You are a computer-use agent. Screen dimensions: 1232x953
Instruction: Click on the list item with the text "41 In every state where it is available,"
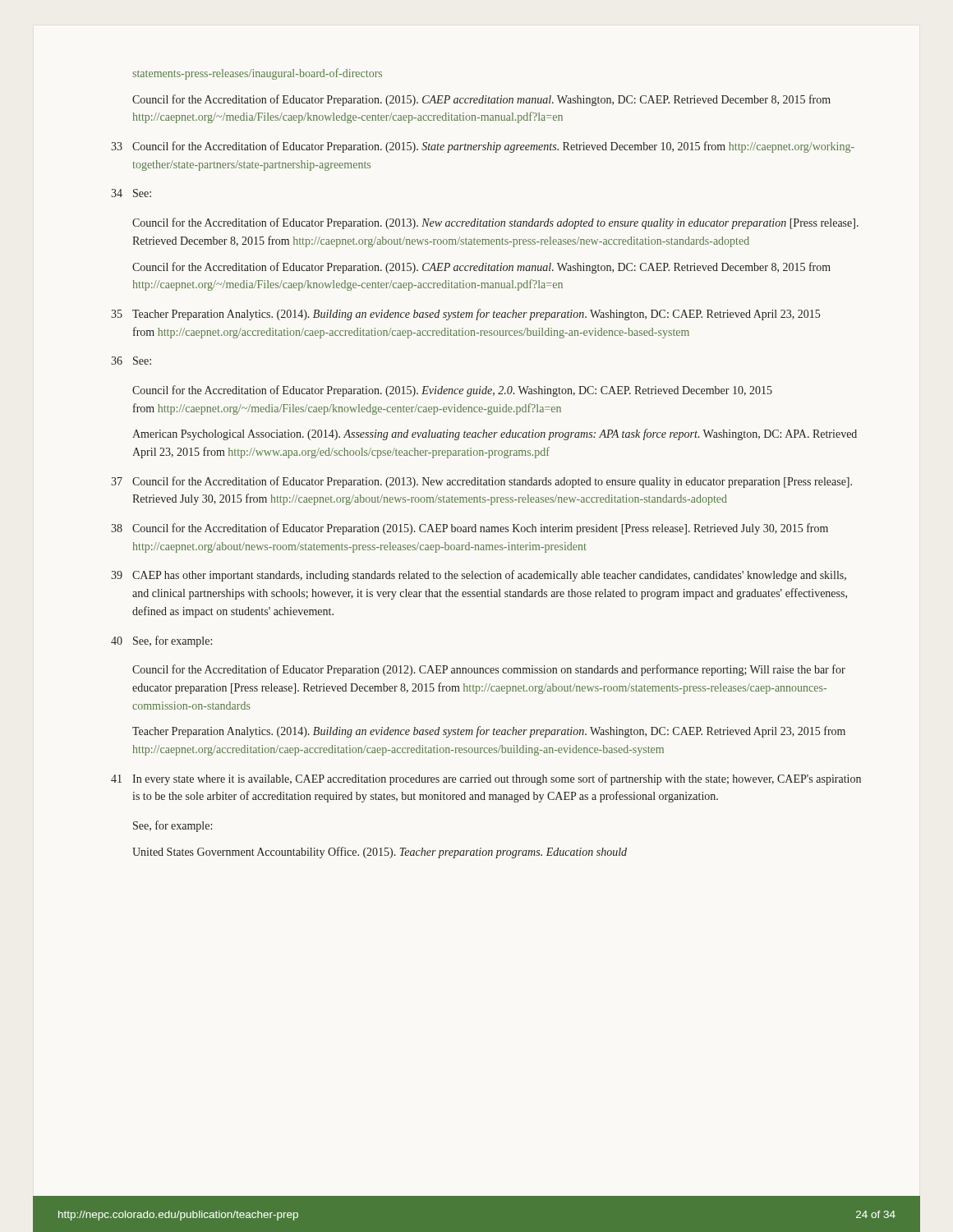[476, 788]
